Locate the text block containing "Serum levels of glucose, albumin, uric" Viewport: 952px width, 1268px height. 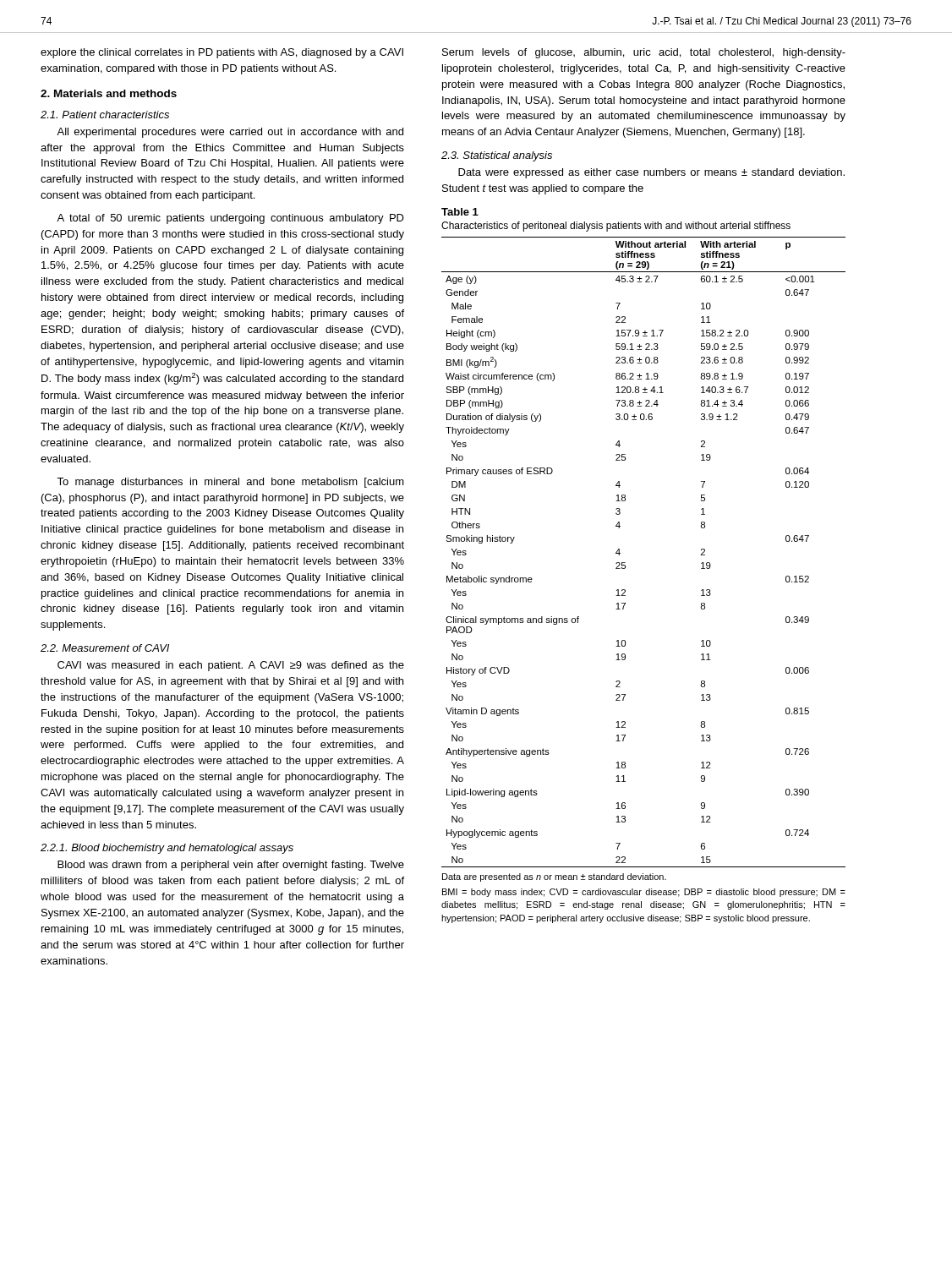[x=643, y=93]
